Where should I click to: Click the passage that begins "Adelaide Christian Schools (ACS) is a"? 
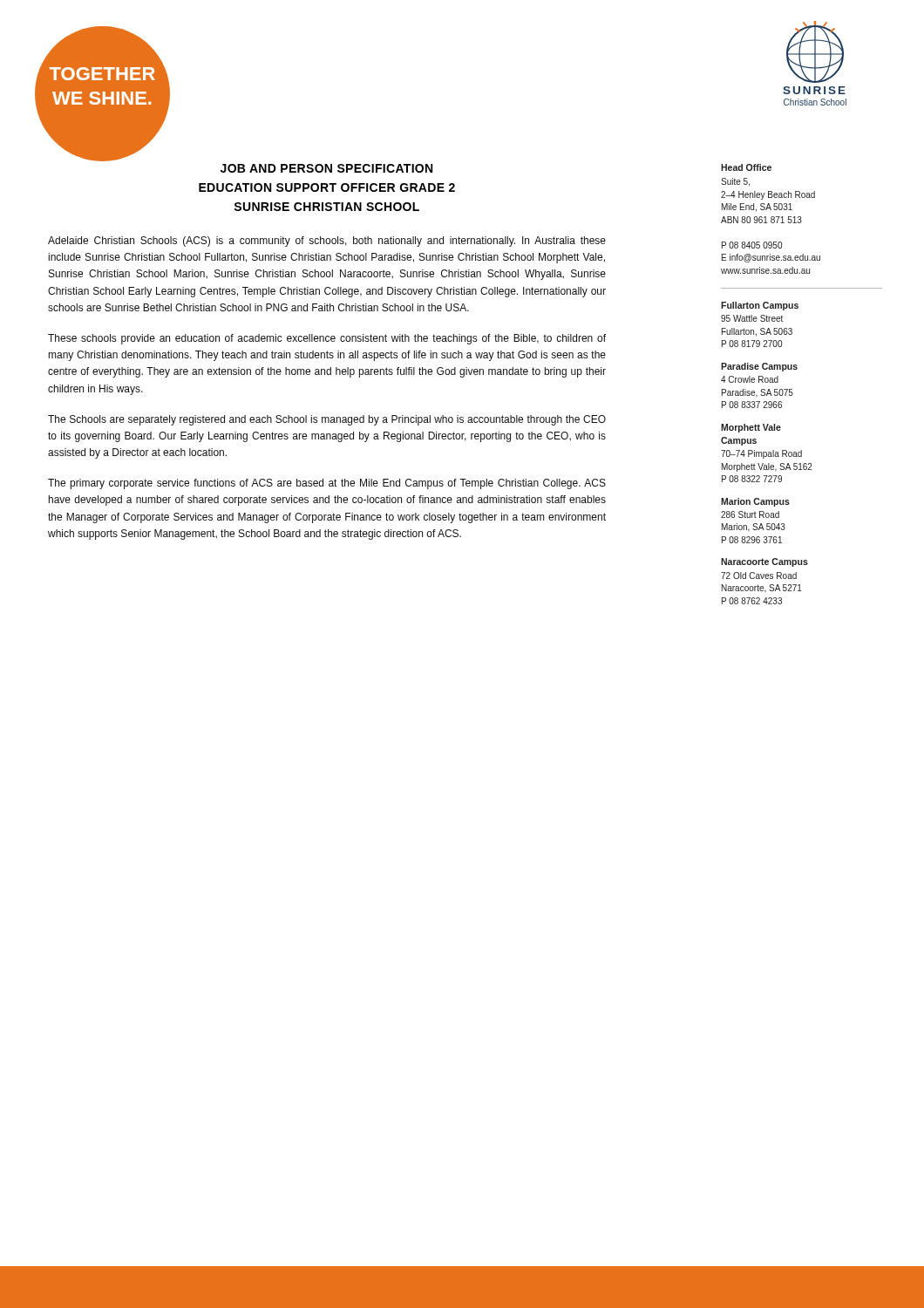click(x=327, y=274)
